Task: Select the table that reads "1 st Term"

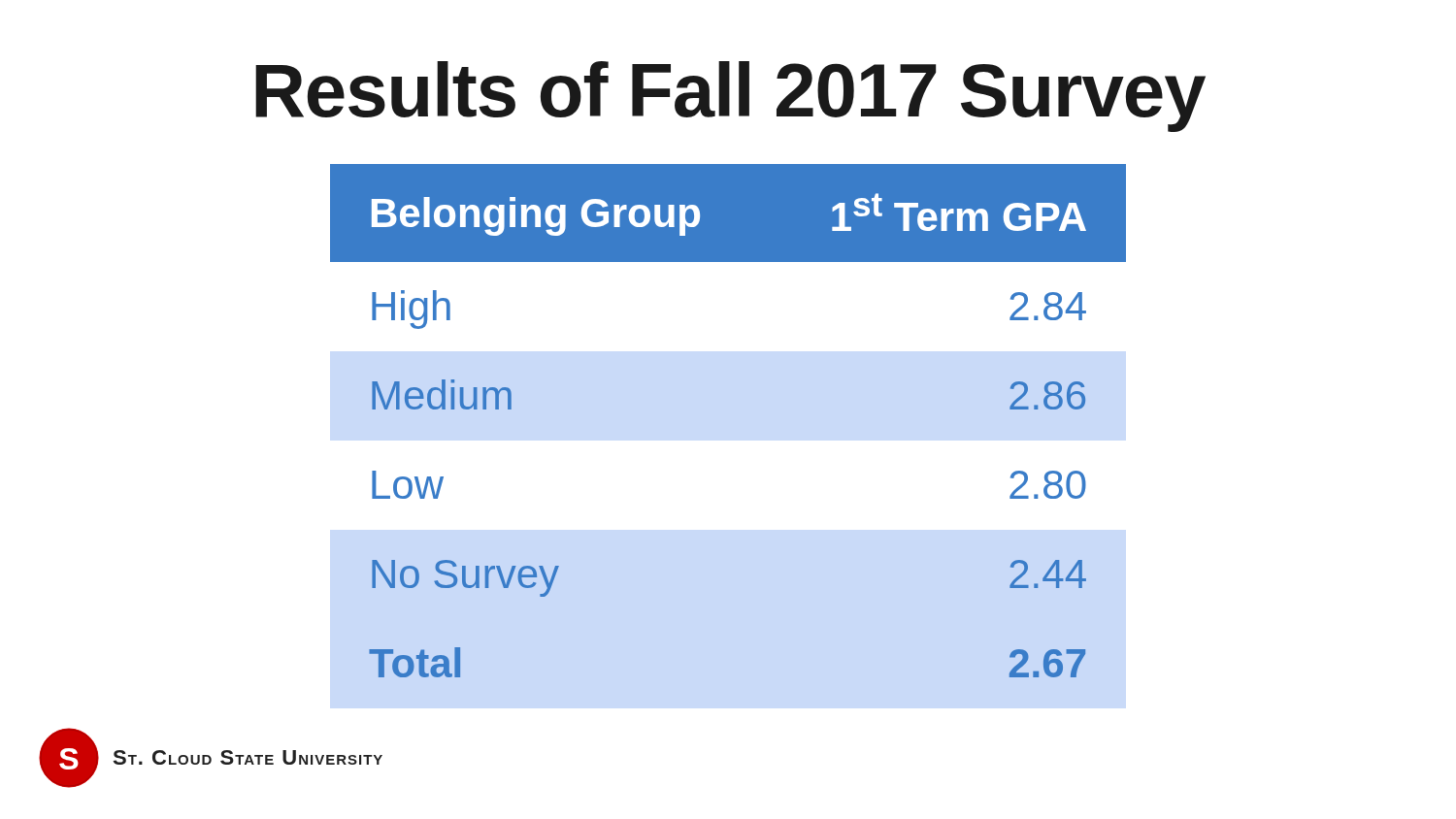Action: tap(728, 436)
